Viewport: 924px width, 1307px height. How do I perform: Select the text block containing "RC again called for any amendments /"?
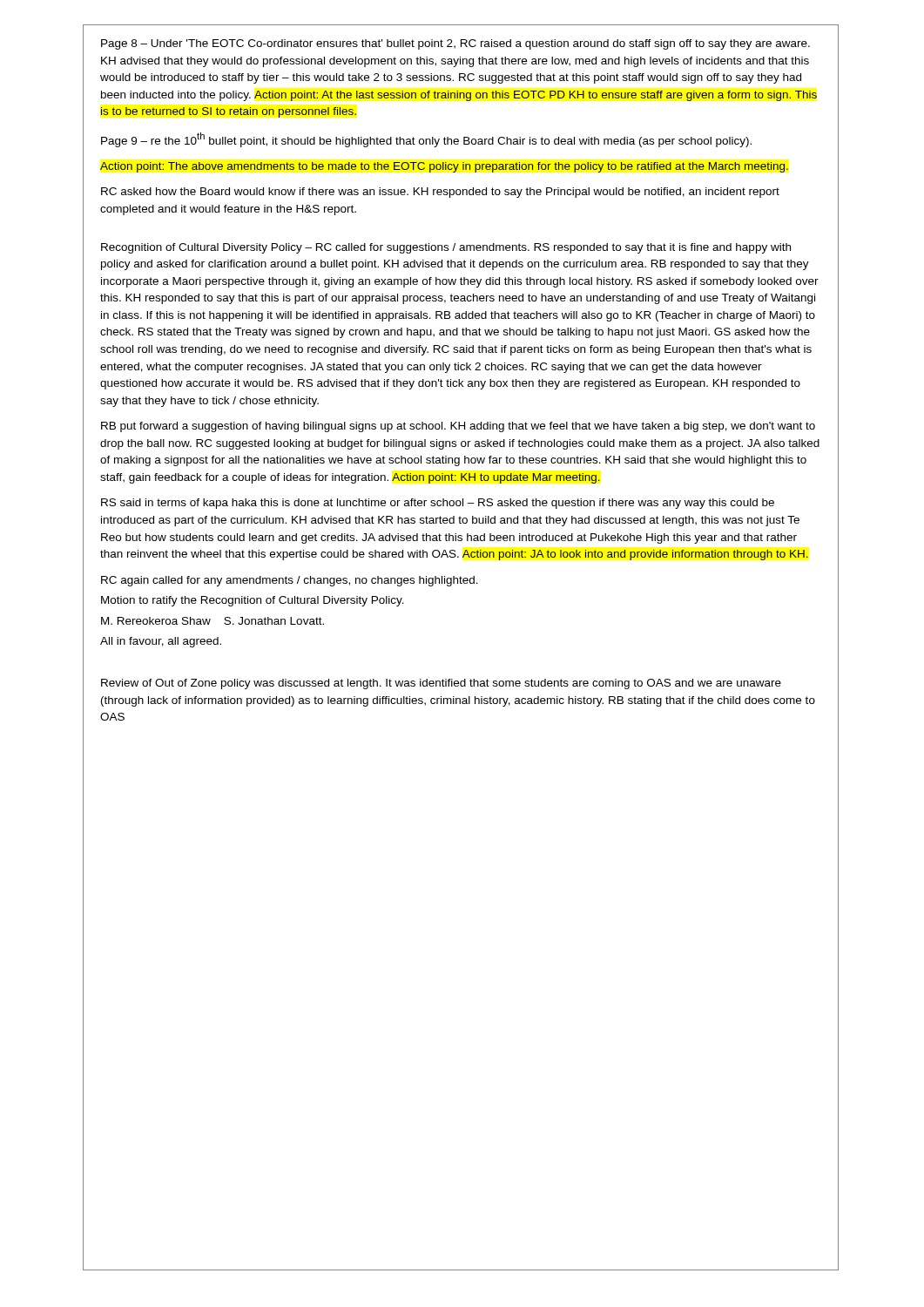(461, 580)
